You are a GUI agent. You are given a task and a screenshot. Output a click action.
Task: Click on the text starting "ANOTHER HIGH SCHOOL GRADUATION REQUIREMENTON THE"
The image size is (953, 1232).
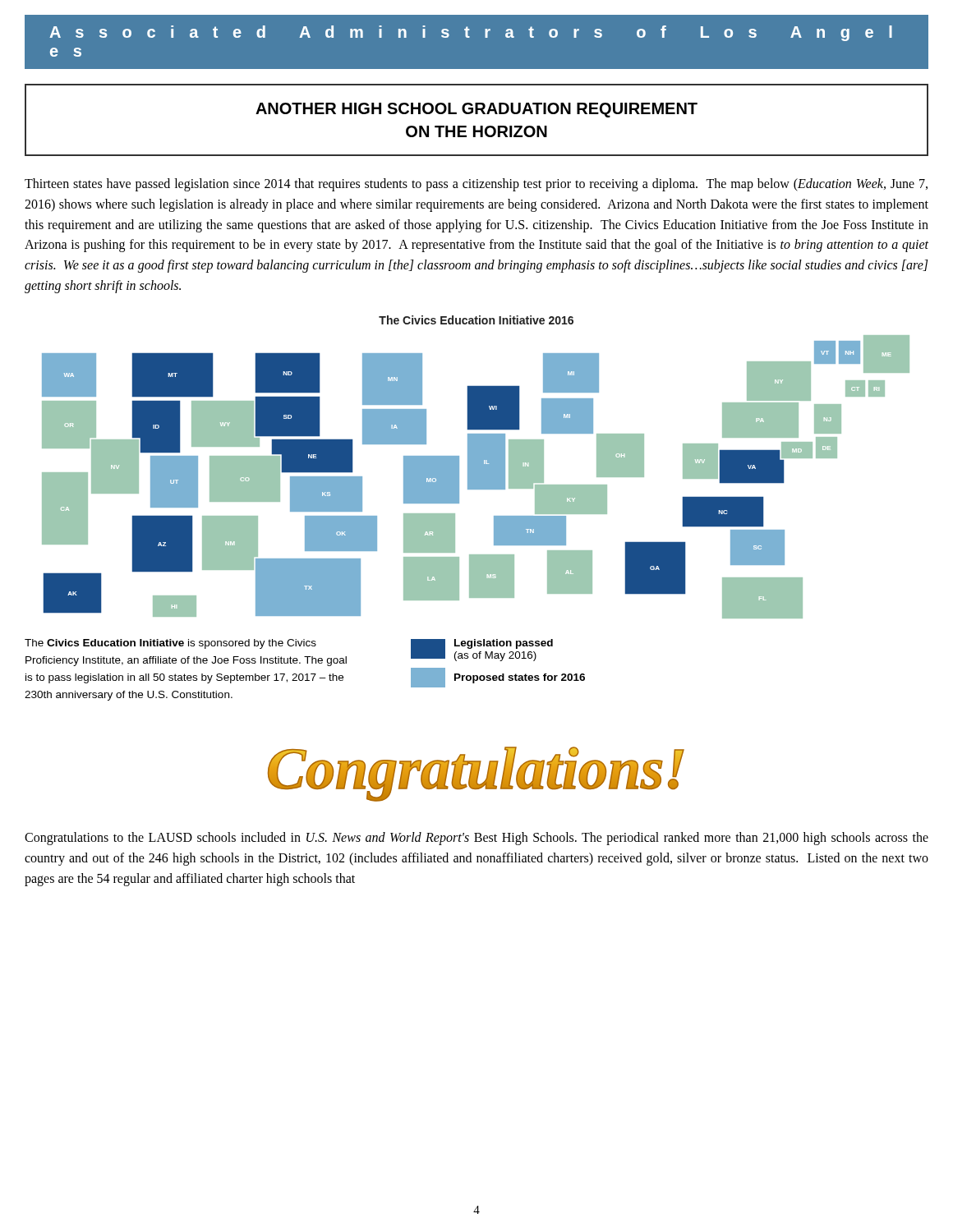click(476, 120)
